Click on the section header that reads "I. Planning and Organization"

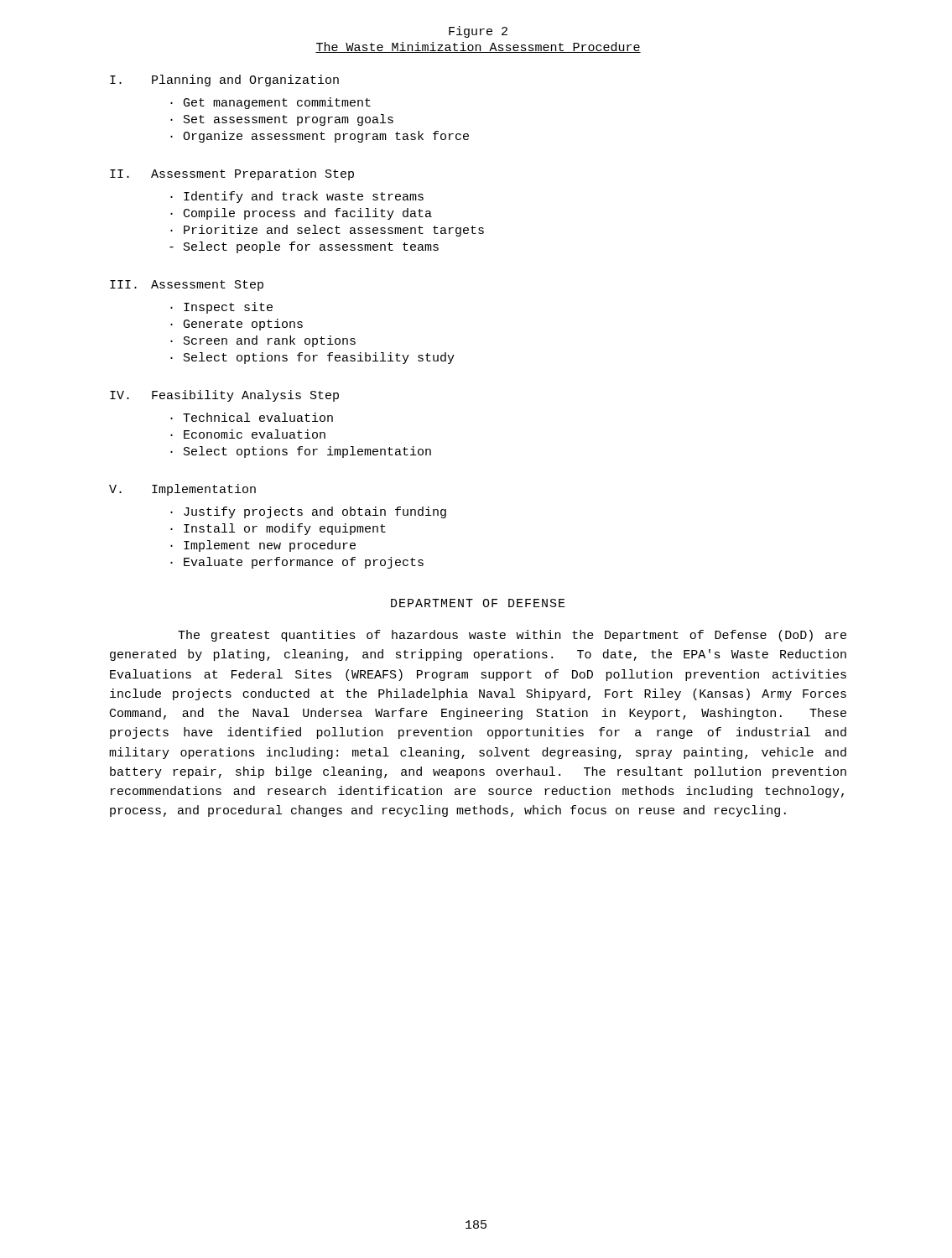224,81
